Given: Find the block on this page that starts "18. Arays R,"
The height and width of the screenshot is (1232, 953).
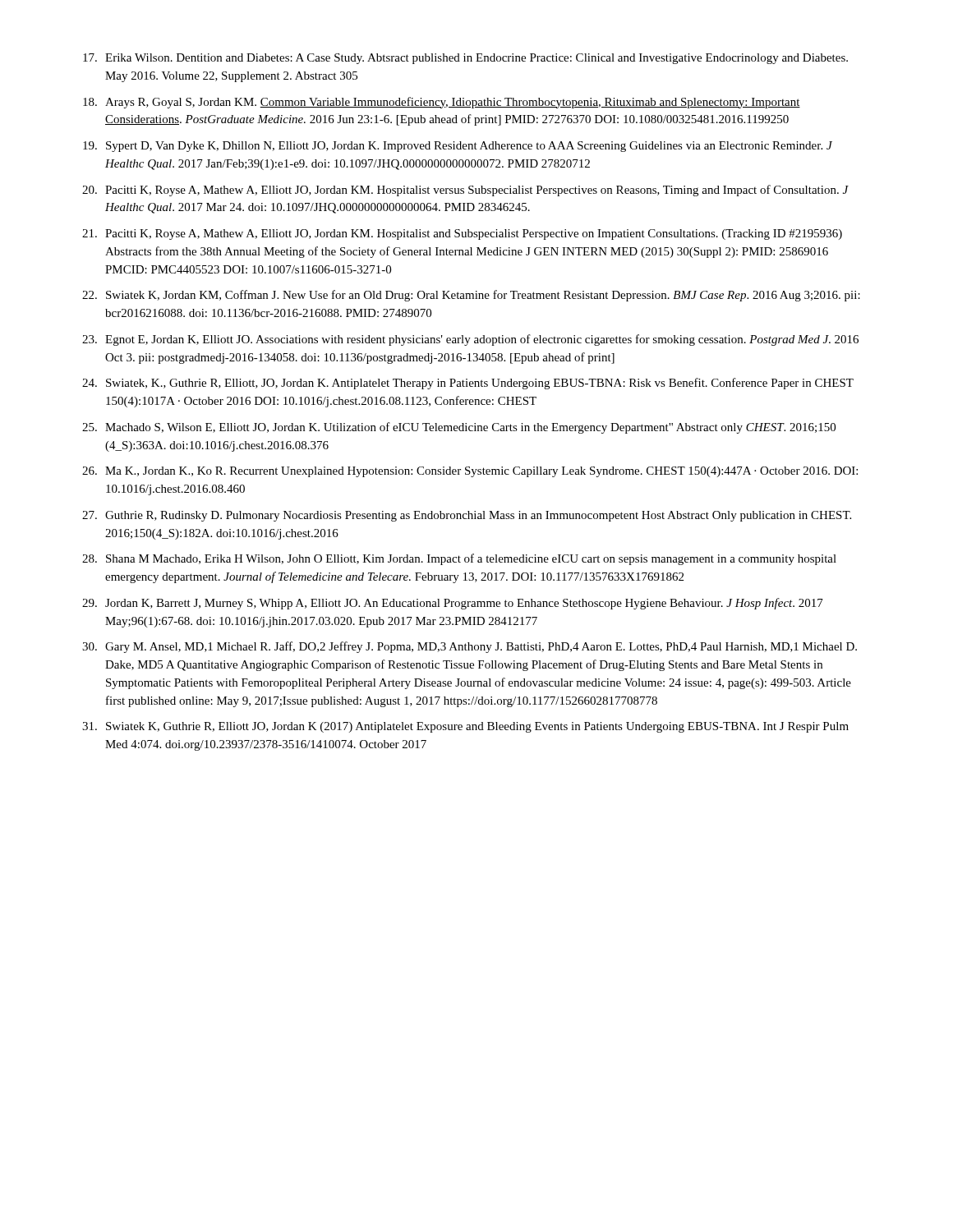Looking at the screenshot, I should coord(474,111).
